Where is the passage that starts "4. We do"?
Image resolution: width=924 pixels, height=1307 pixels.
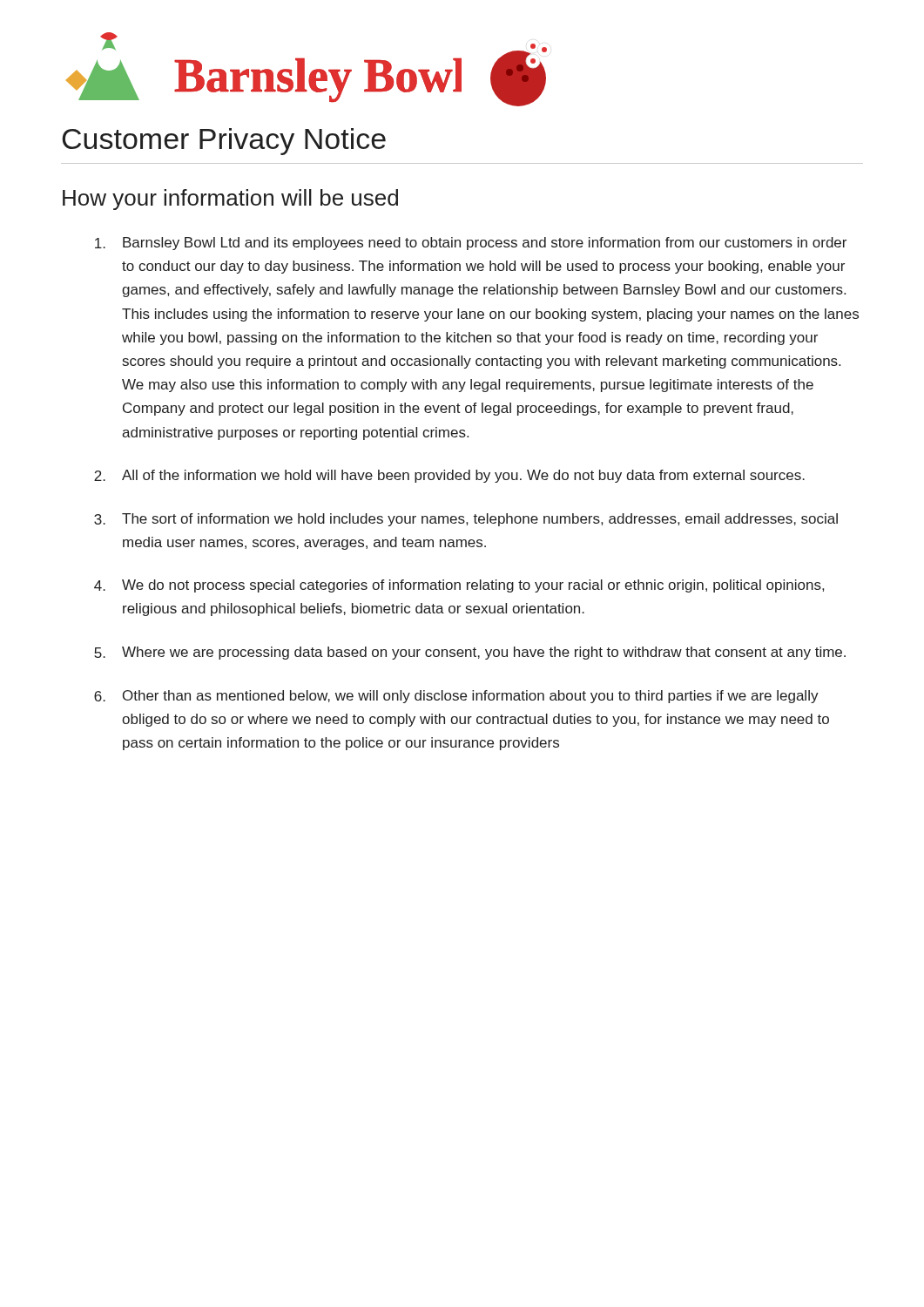462,597
